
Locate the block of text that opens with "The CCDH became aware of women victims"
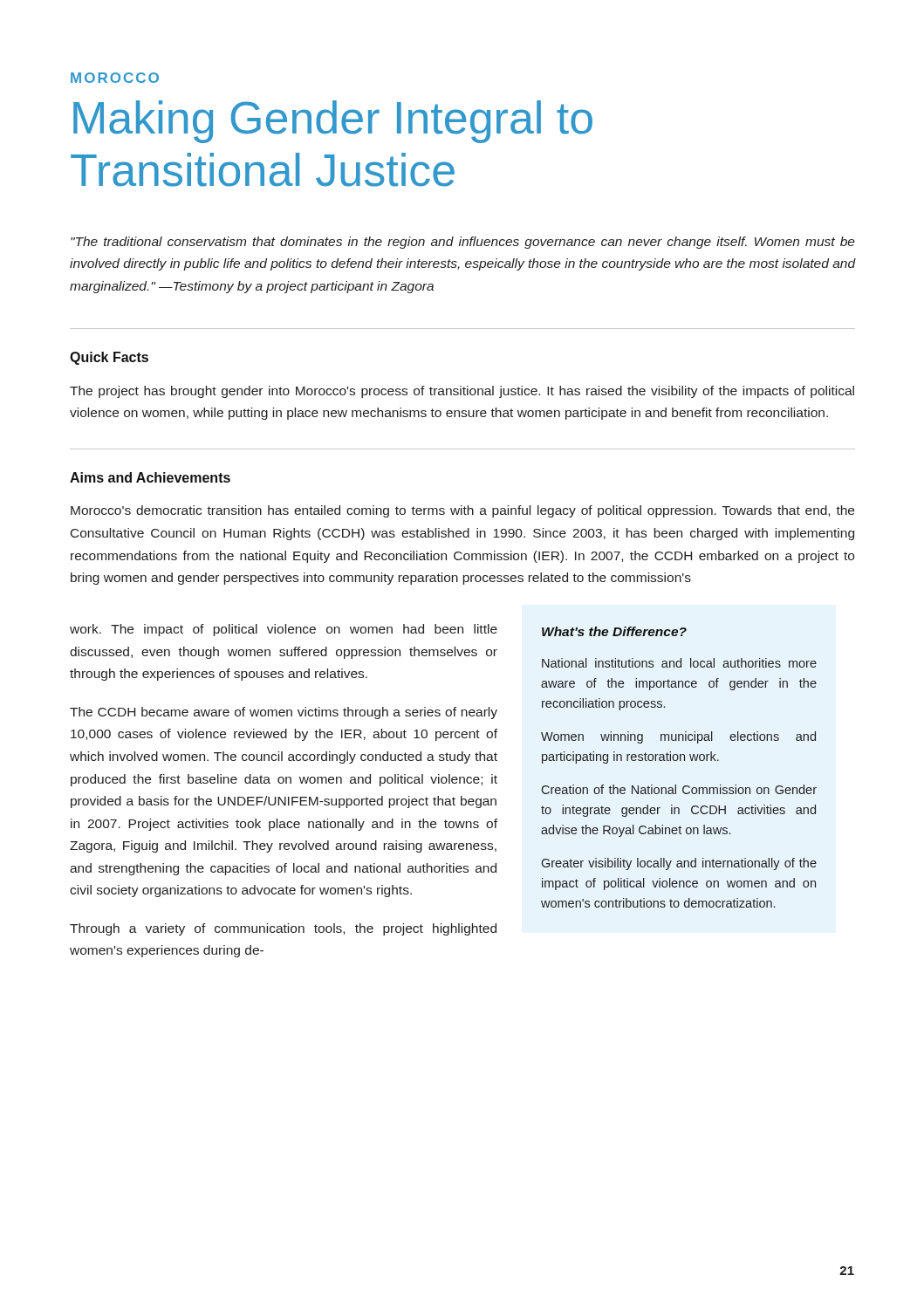coord(284,801)
